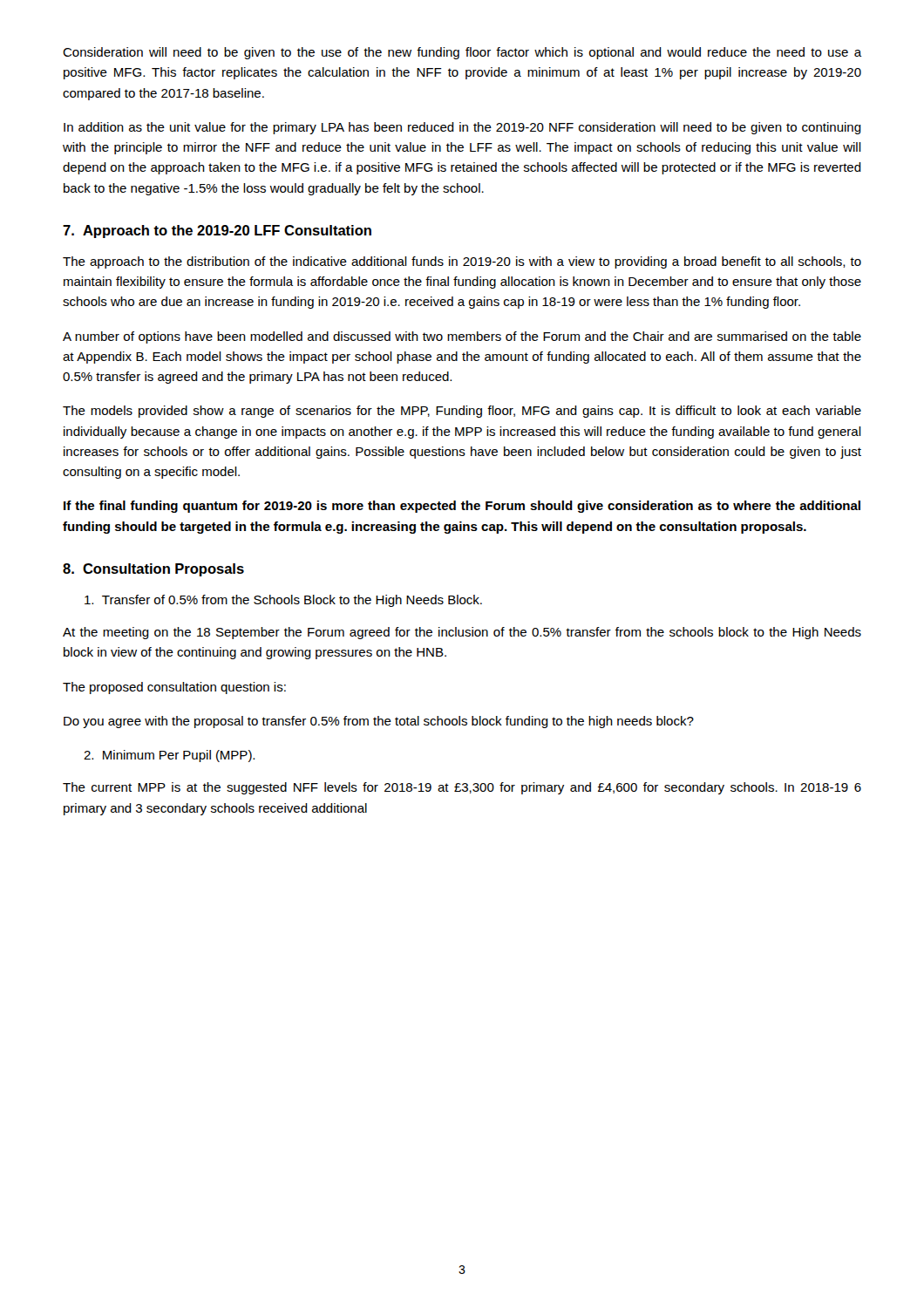Navigate to the text block starting "8. Consultation Proposals"
Screen dimensions: 1308x924
[x=153, y=568]
